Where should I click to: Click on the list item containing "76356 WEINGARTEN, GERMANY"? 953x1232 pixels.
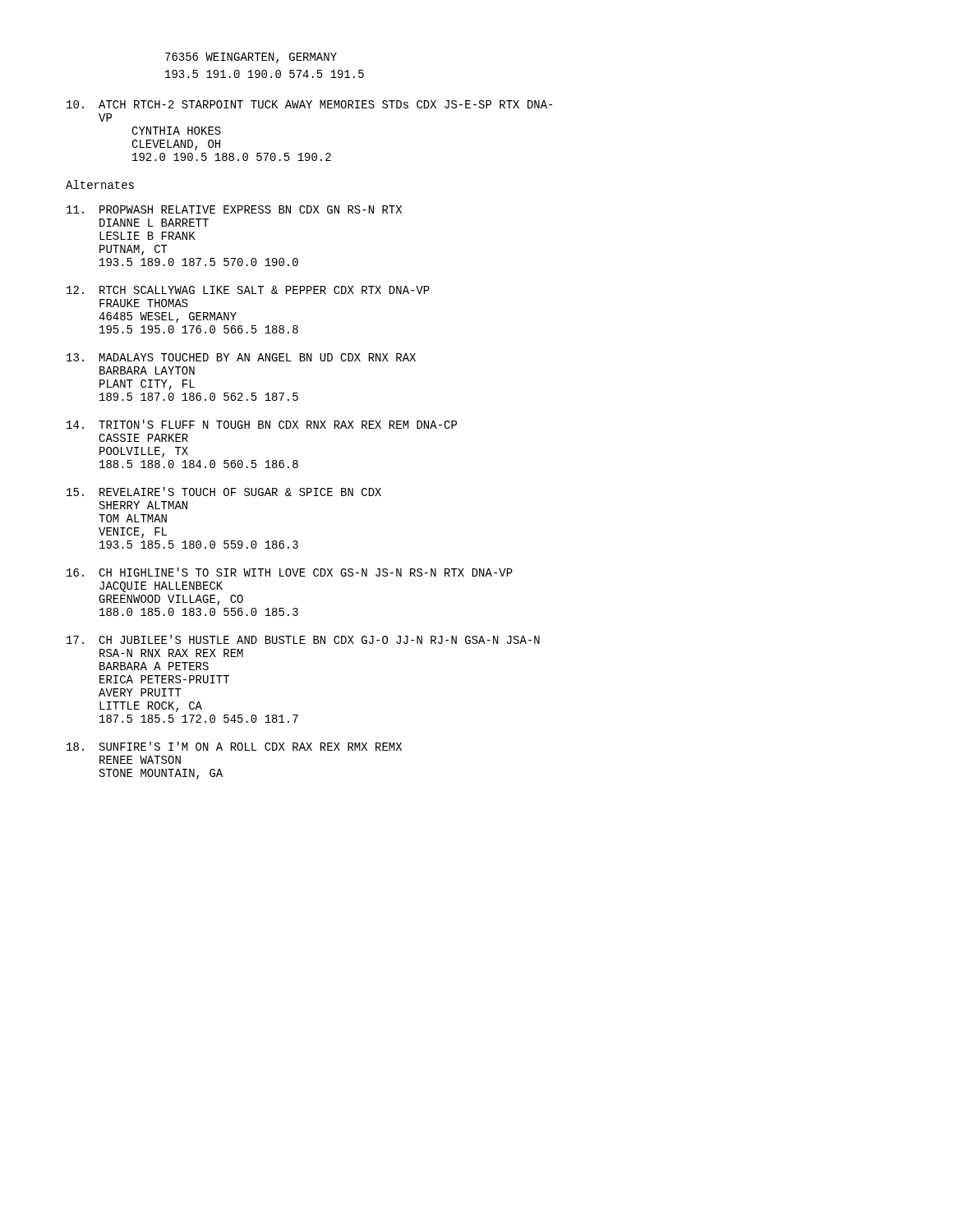pos(264,66)
